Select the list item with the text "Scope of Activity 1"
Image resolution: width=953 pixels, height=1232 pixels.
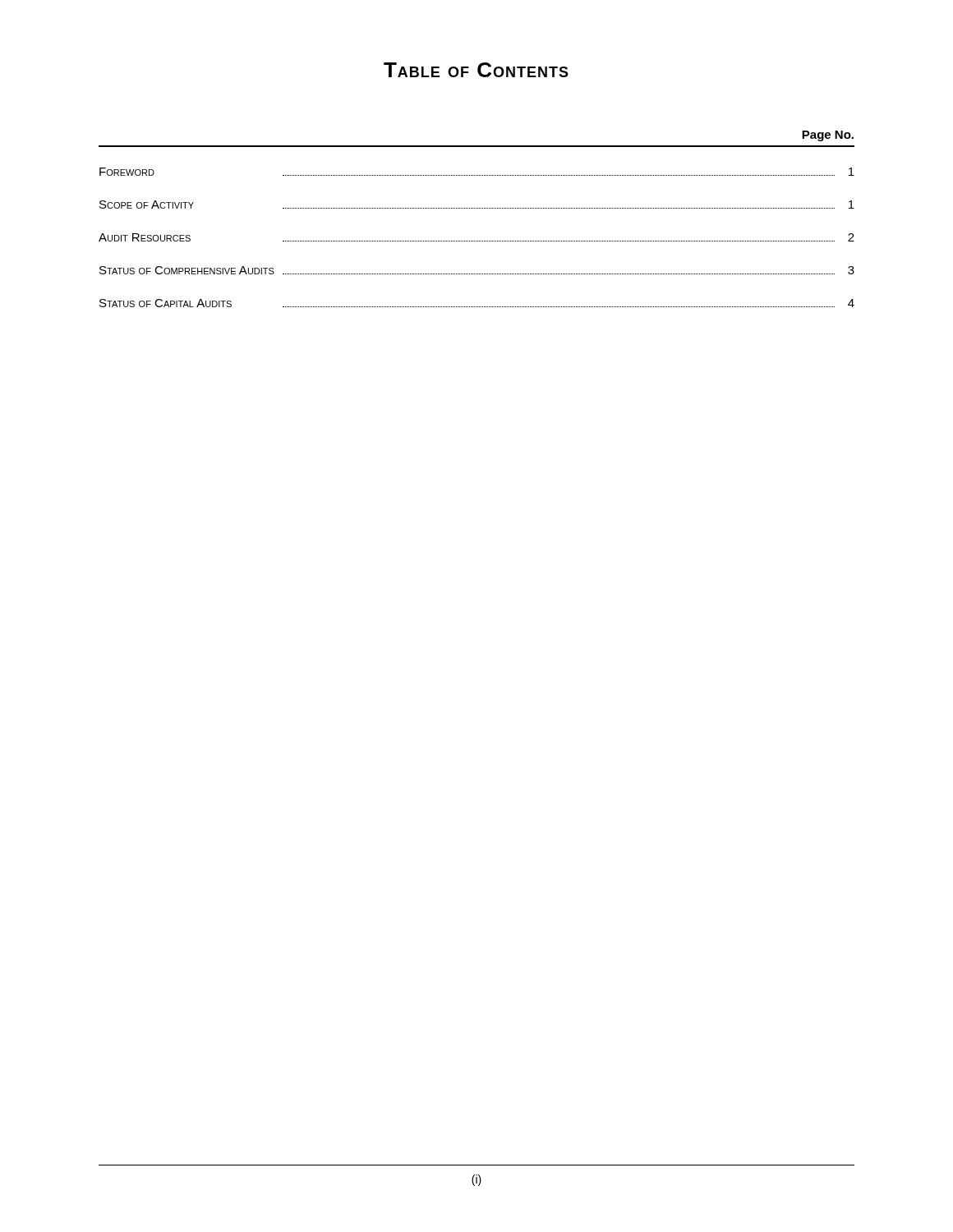coord(476,204)
